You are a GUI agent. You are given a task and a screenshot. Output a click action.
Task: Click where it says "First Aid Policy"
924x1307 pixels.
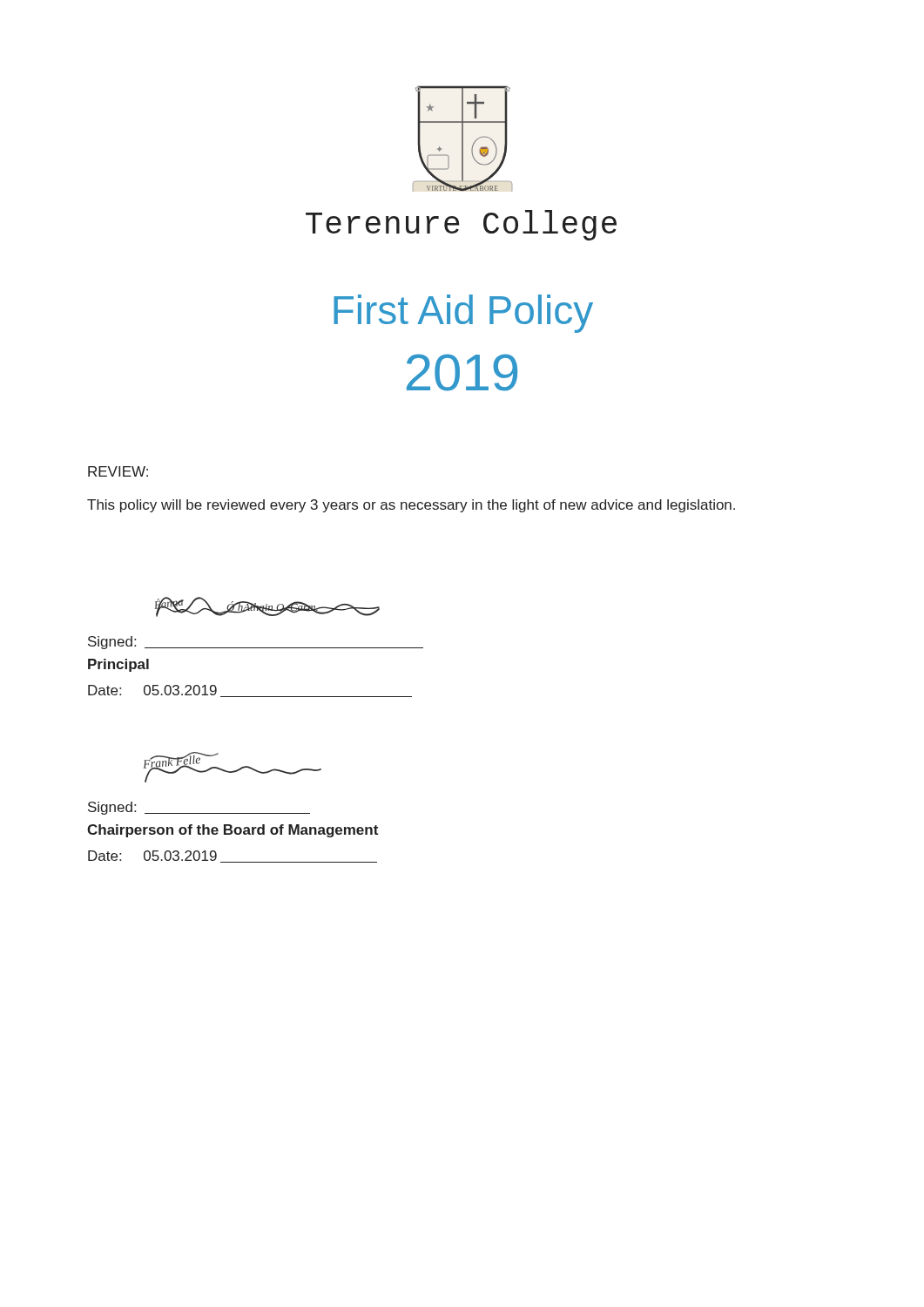(x=462, y=310)
